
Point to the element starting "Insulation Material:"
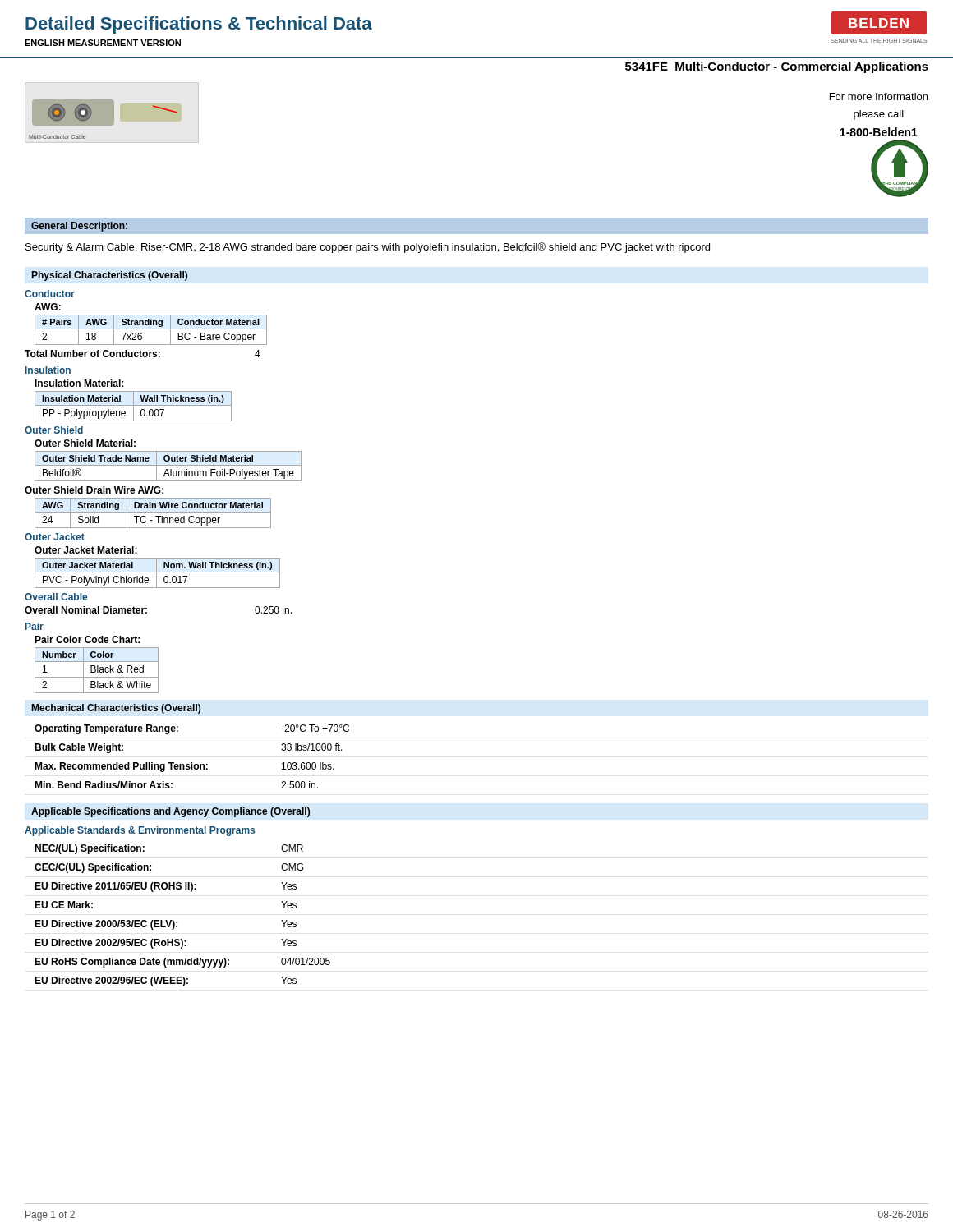[79, 383]
